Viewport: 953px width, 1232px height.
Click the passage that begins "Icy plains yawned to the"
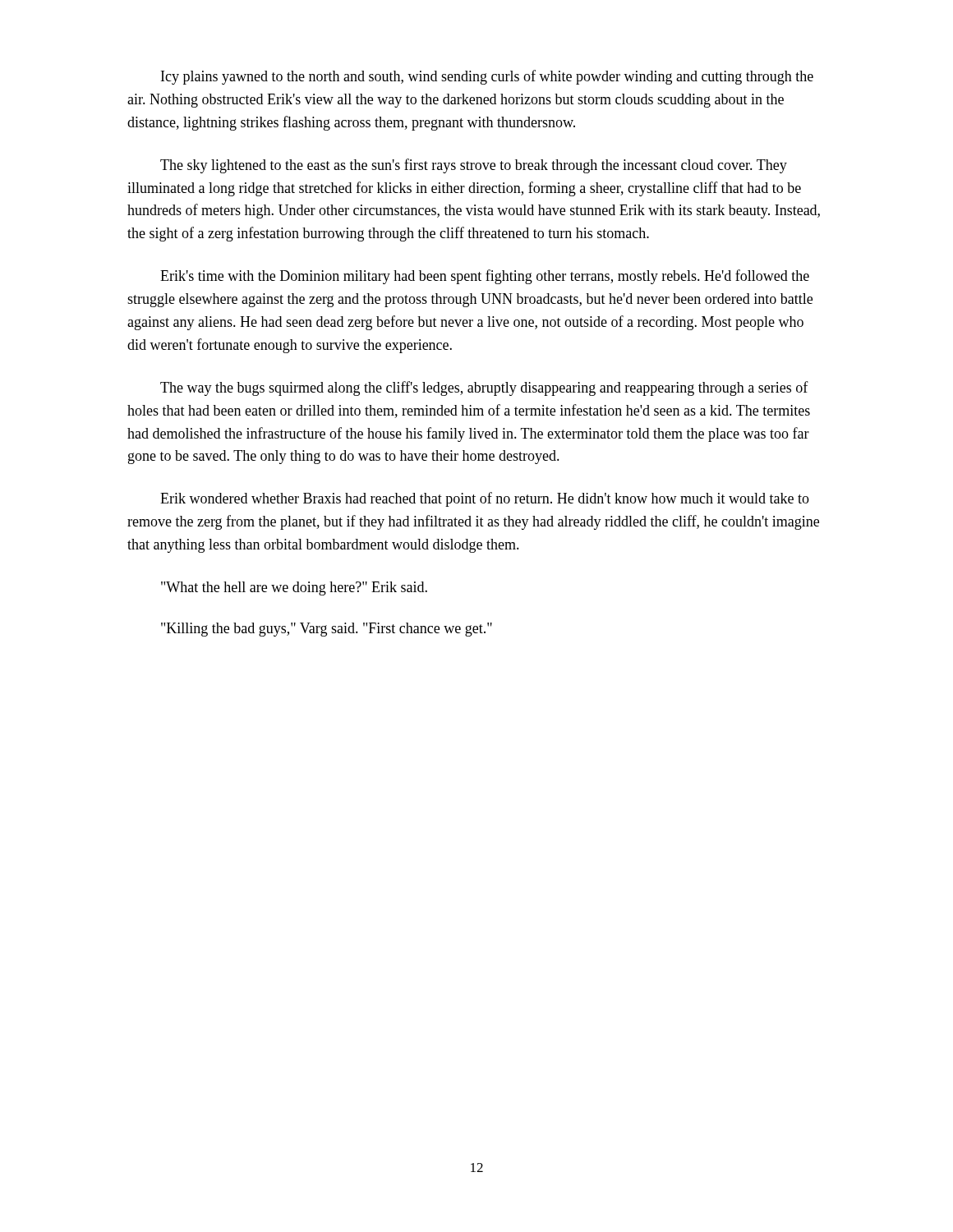(474, 100)
